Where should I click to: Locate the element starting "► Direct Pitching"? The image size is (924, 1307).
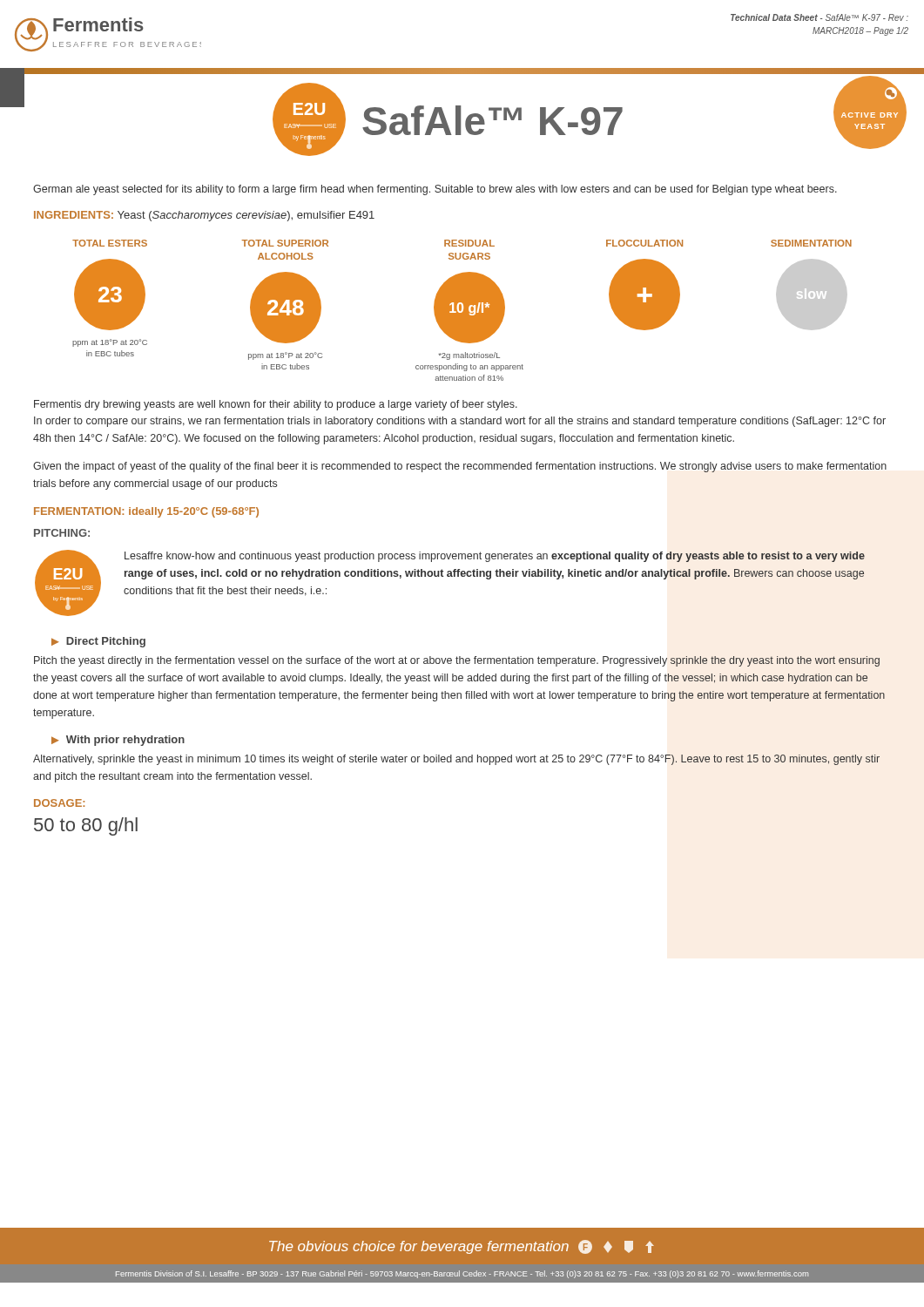coord(97,641)
